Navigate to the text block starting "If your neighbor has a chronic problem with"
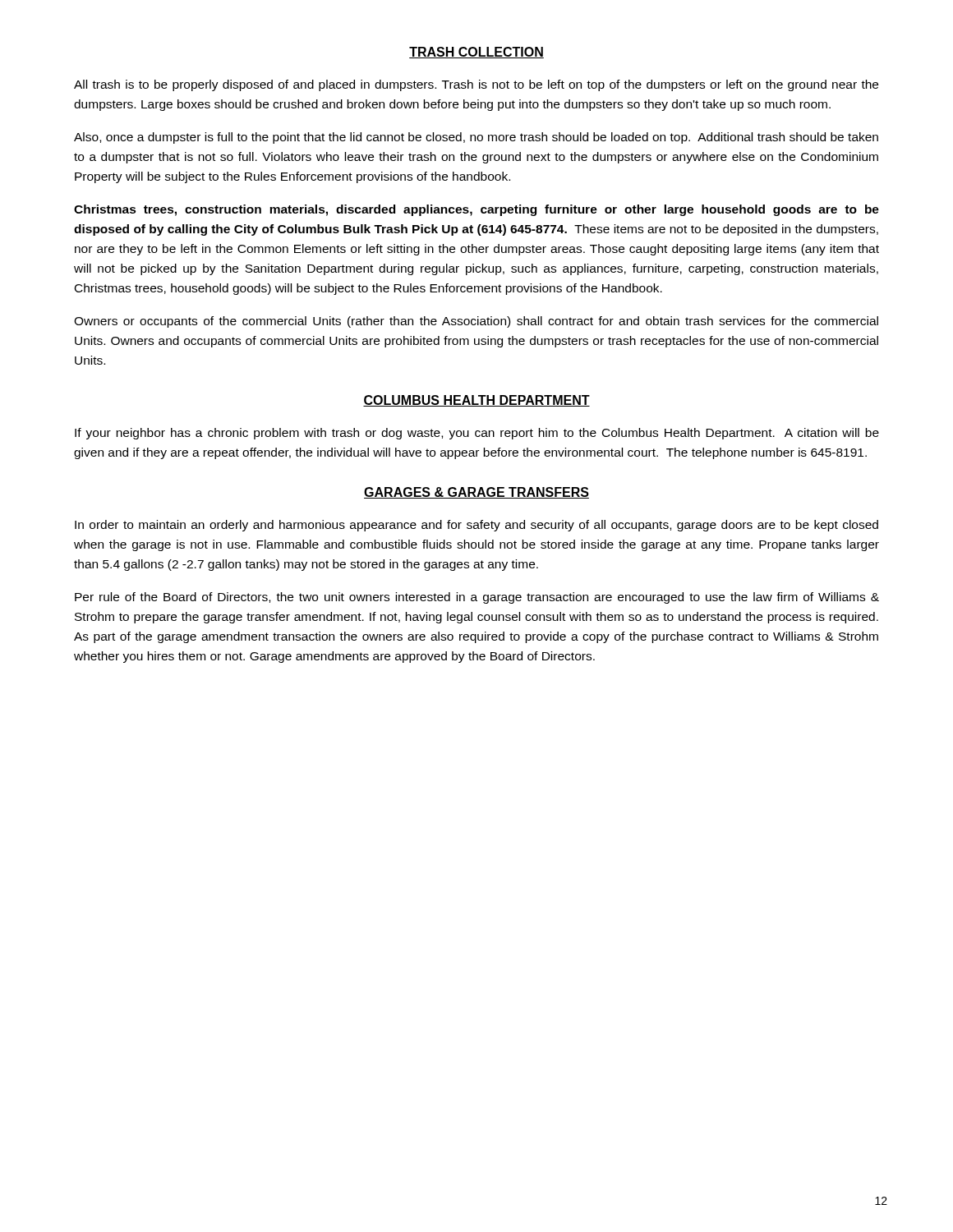953x1232 pixels. 476,442
